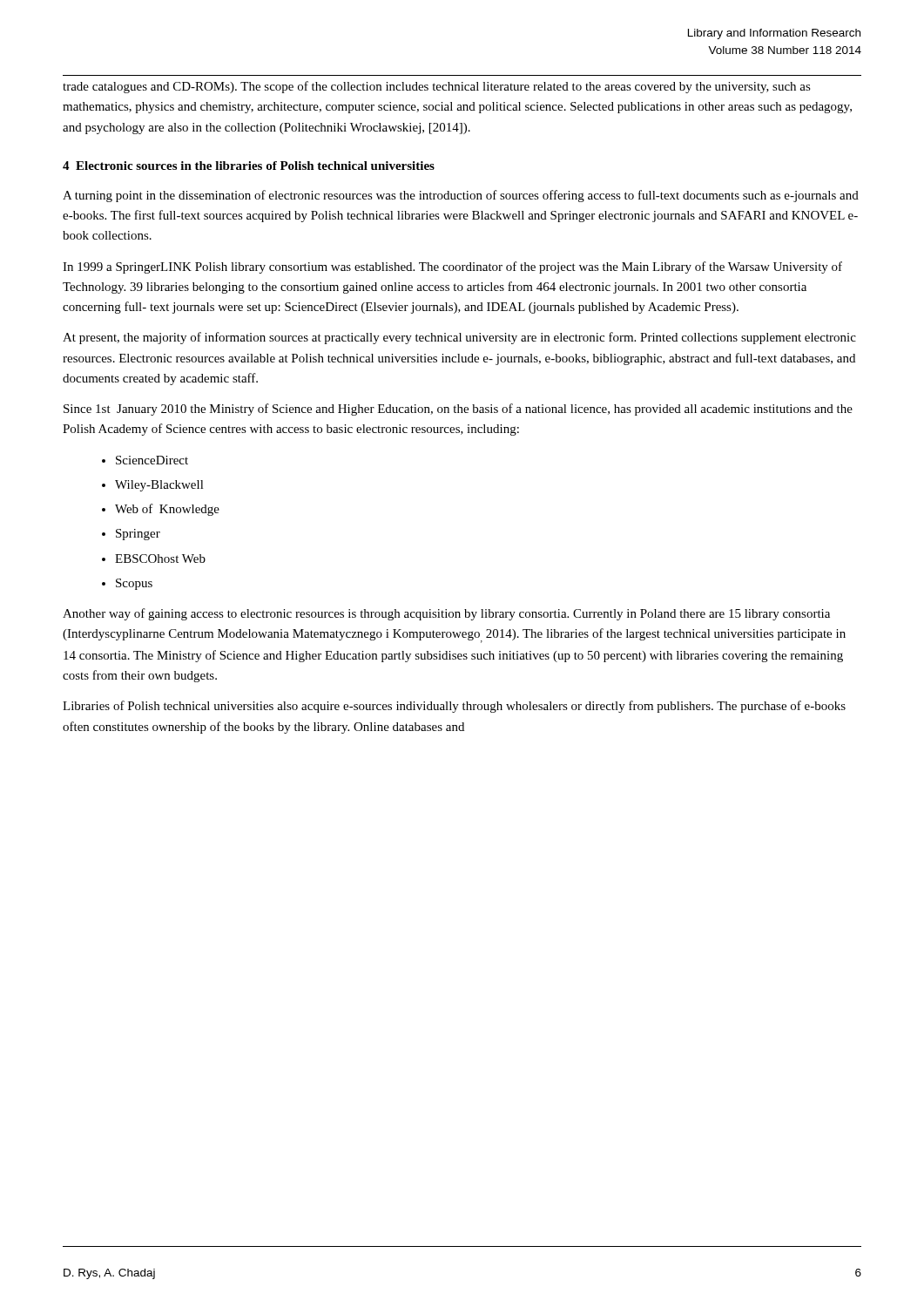This screenshot has width=924, height=1307.
Task: Navigate to the element starting "Web of Knowledge"
Action: click(167, 509)
